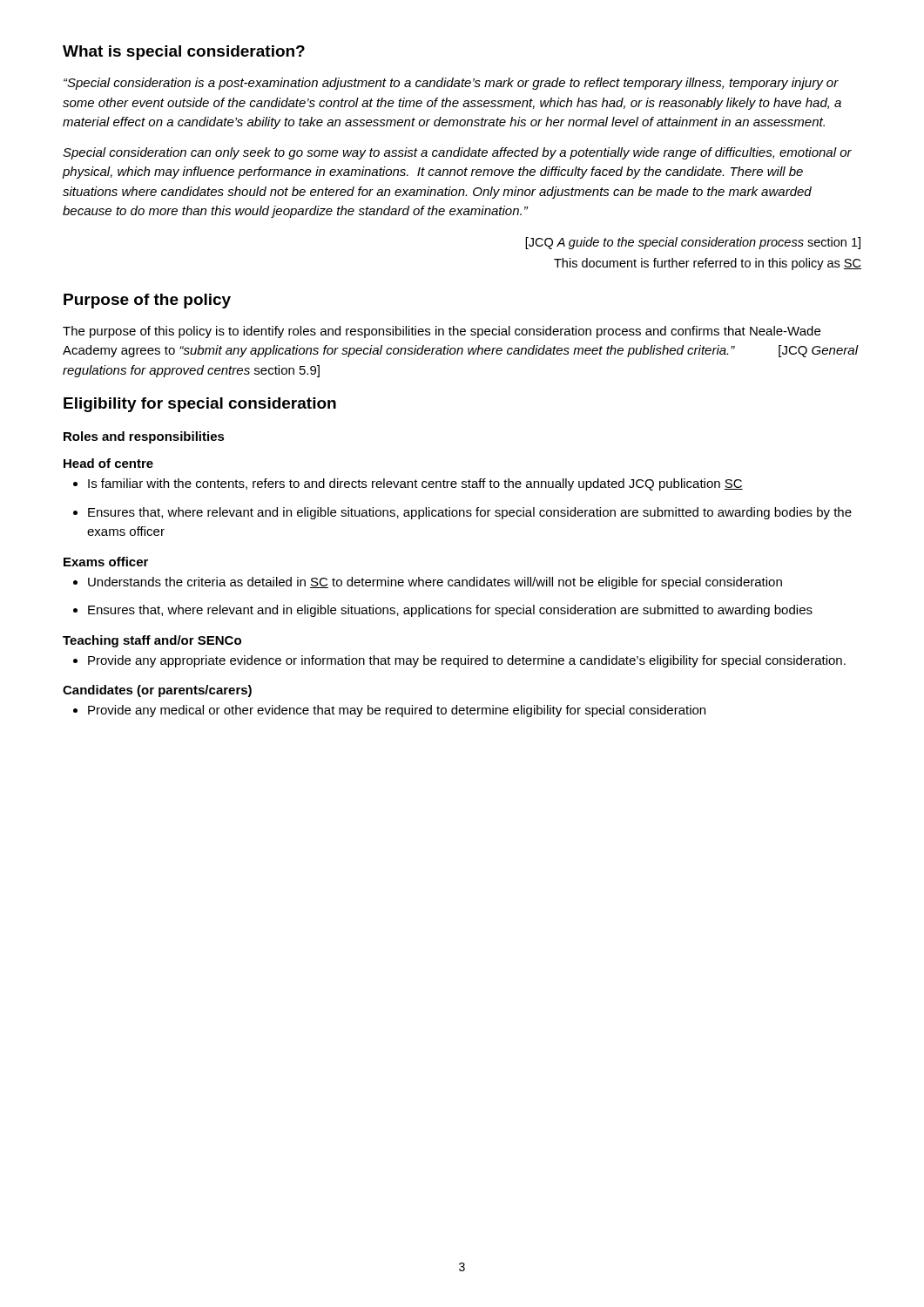Find the text block that reads "Special consideration can only seek"
The image size is (924, 1307).
click(462, 182)
